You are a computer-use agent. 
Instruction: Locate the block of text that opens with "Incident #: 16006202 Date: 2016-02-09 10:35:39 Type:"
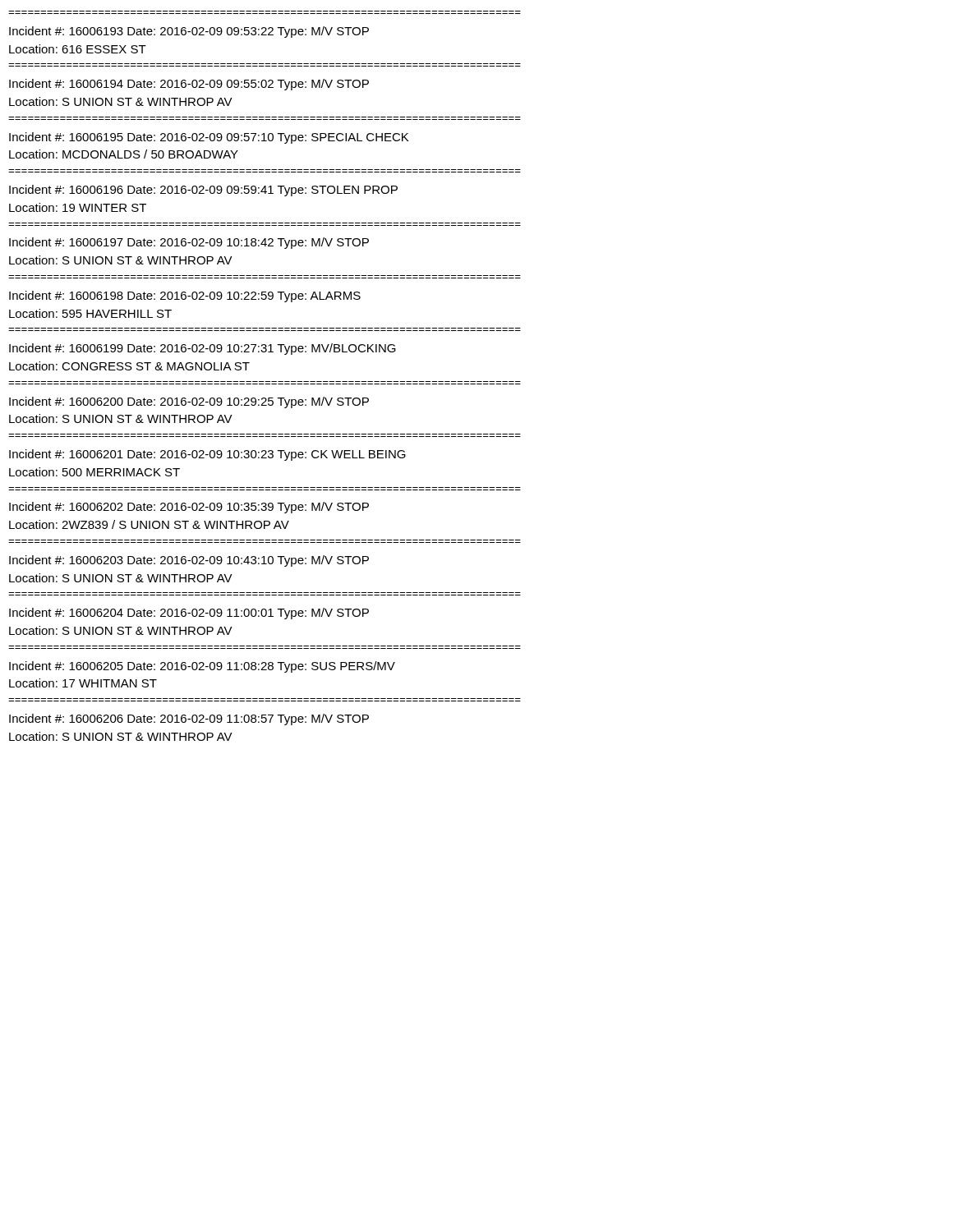pos(189,516)
